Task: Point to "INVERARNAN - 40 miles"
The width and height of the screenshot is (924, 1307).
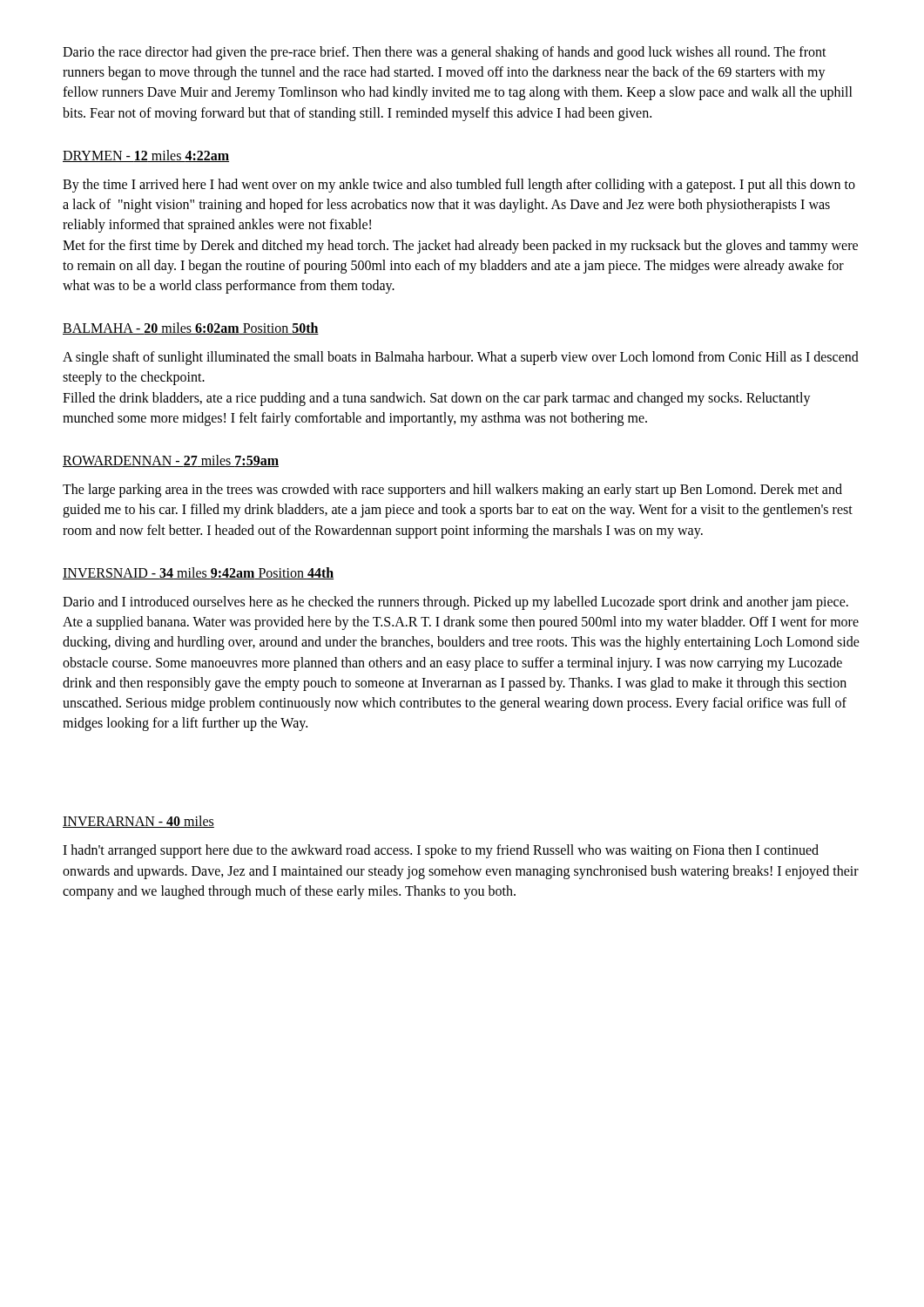Action: 138,821
